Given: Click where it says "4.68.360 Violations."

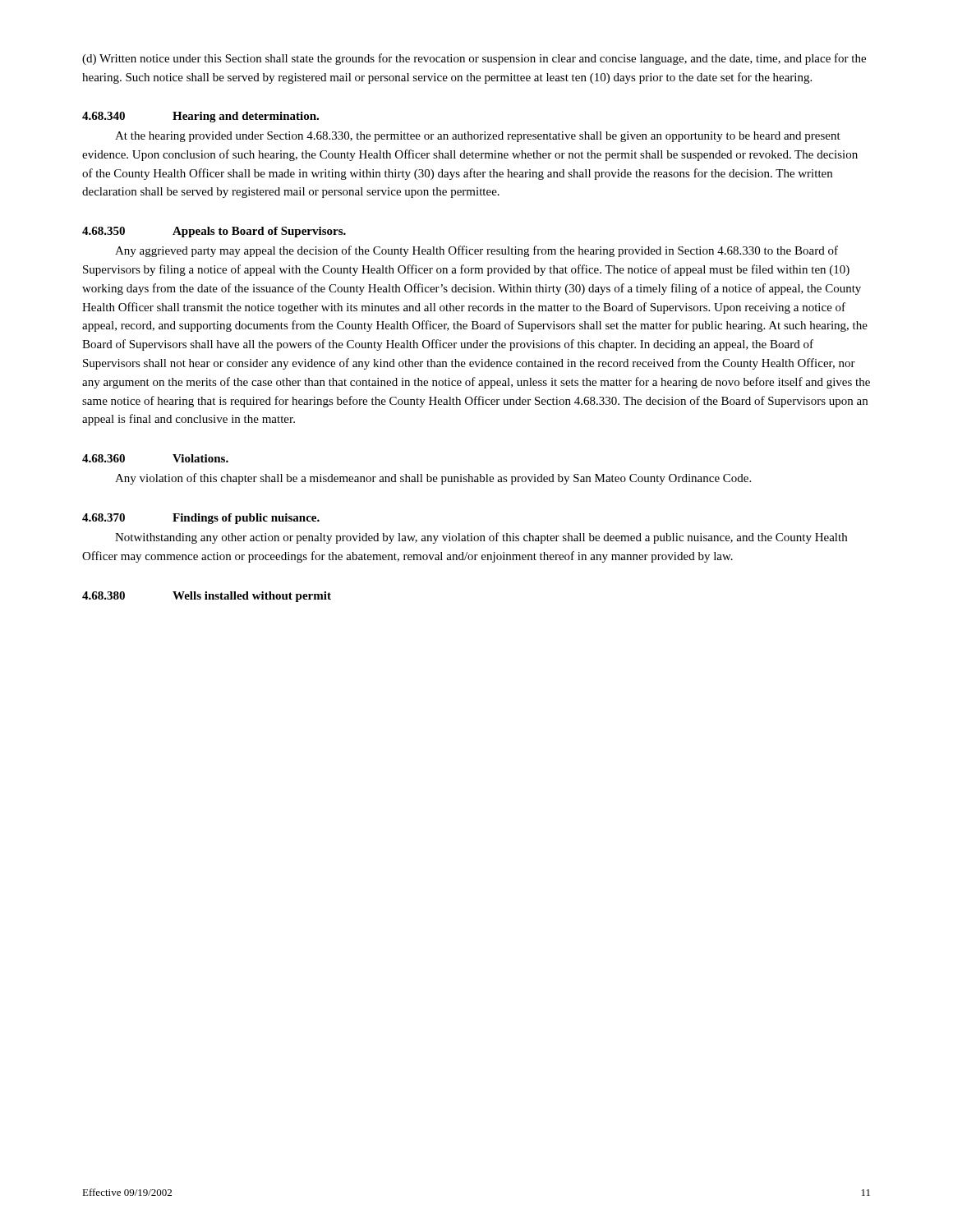Looking at the screenshot, I should (109, 458).
